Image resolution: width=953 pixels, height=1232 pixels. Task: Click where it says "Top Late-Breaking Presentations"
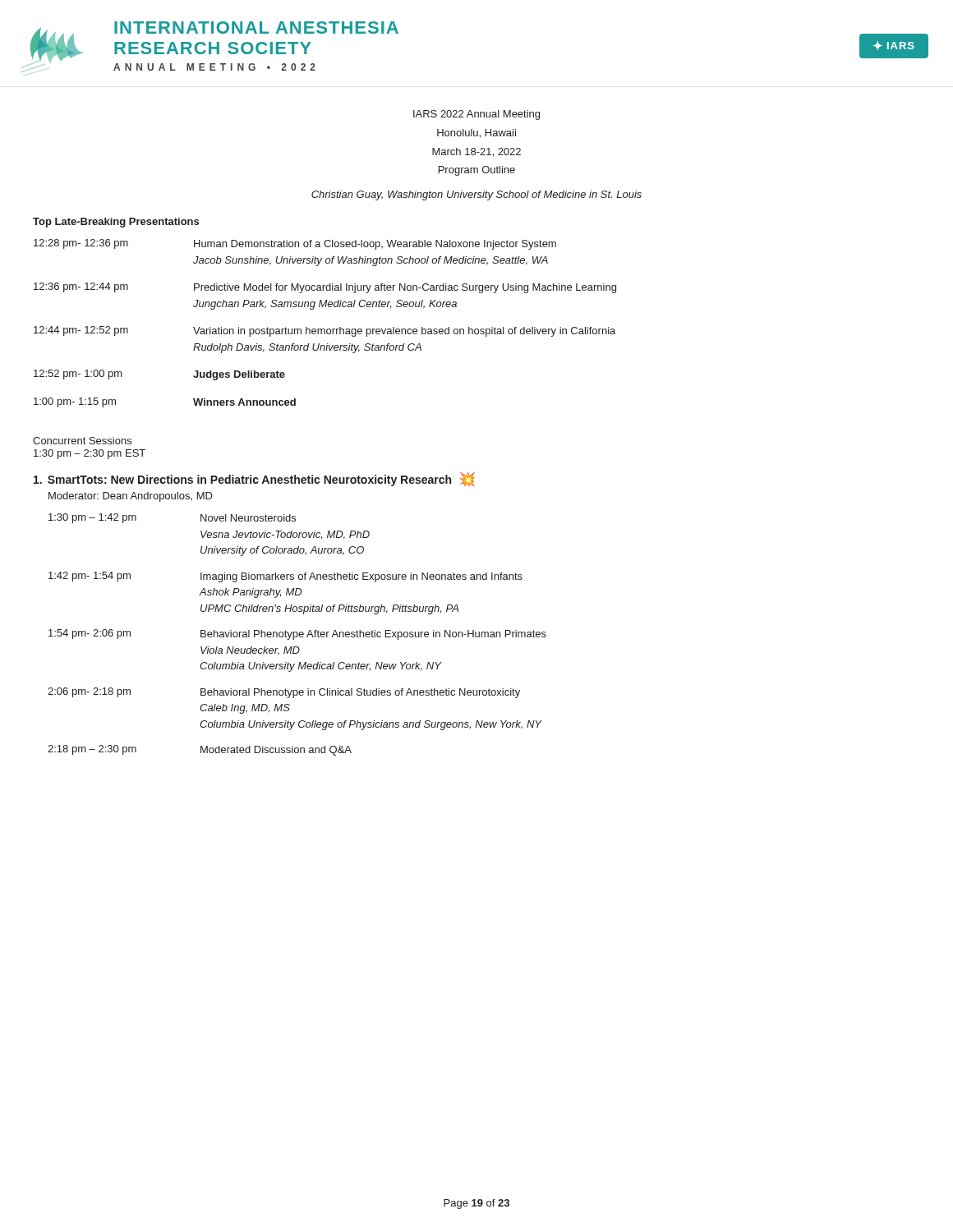pyautogui.click(x=116, y=221)
